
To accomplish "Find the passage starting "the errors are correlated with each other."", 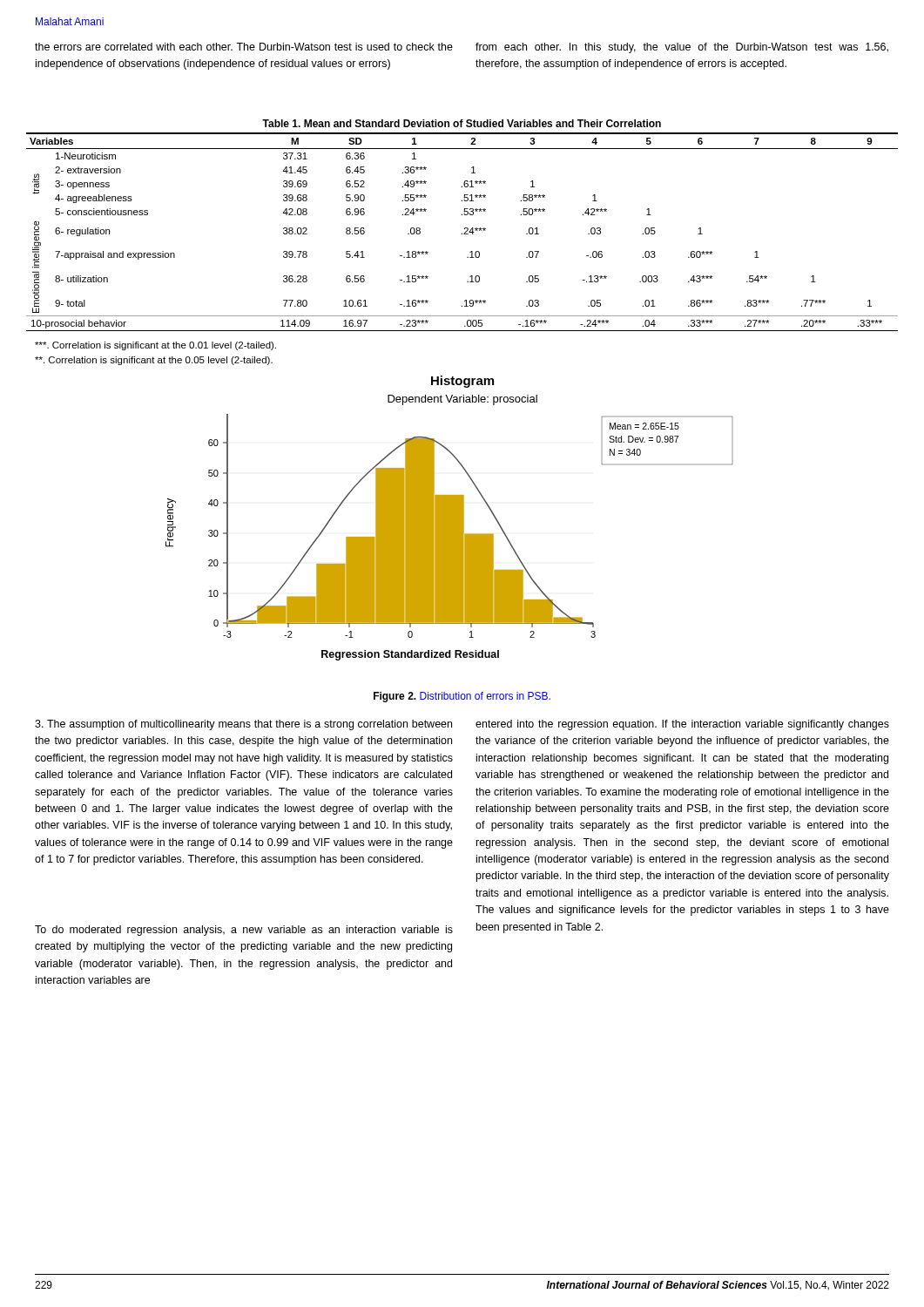I will point(244,55).
